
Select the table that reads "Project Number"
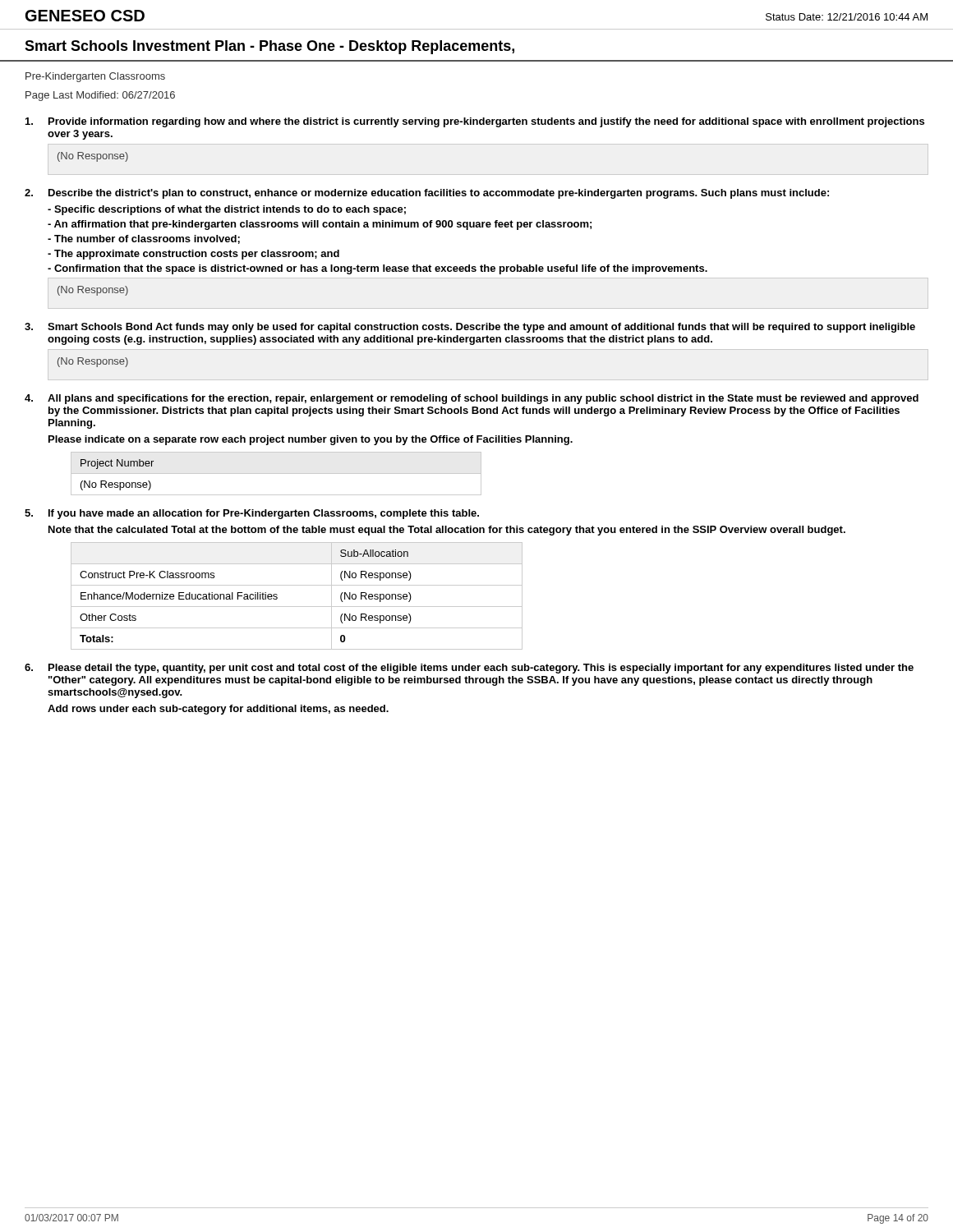pyautogui.click(x=488, y=474)
